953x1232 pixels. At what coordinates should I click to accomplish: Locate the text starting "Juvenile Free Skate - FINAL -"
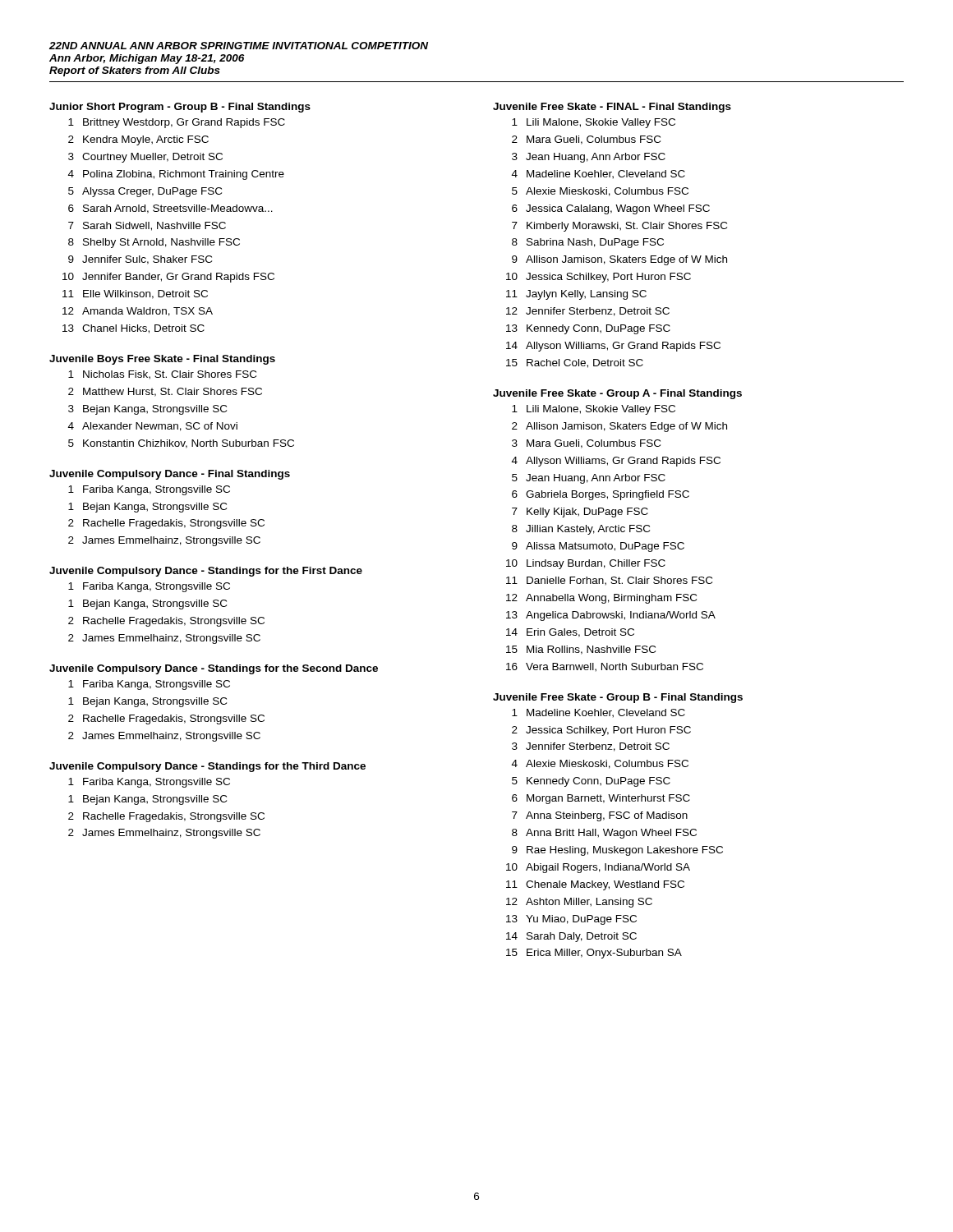click(x=612, y=106)
